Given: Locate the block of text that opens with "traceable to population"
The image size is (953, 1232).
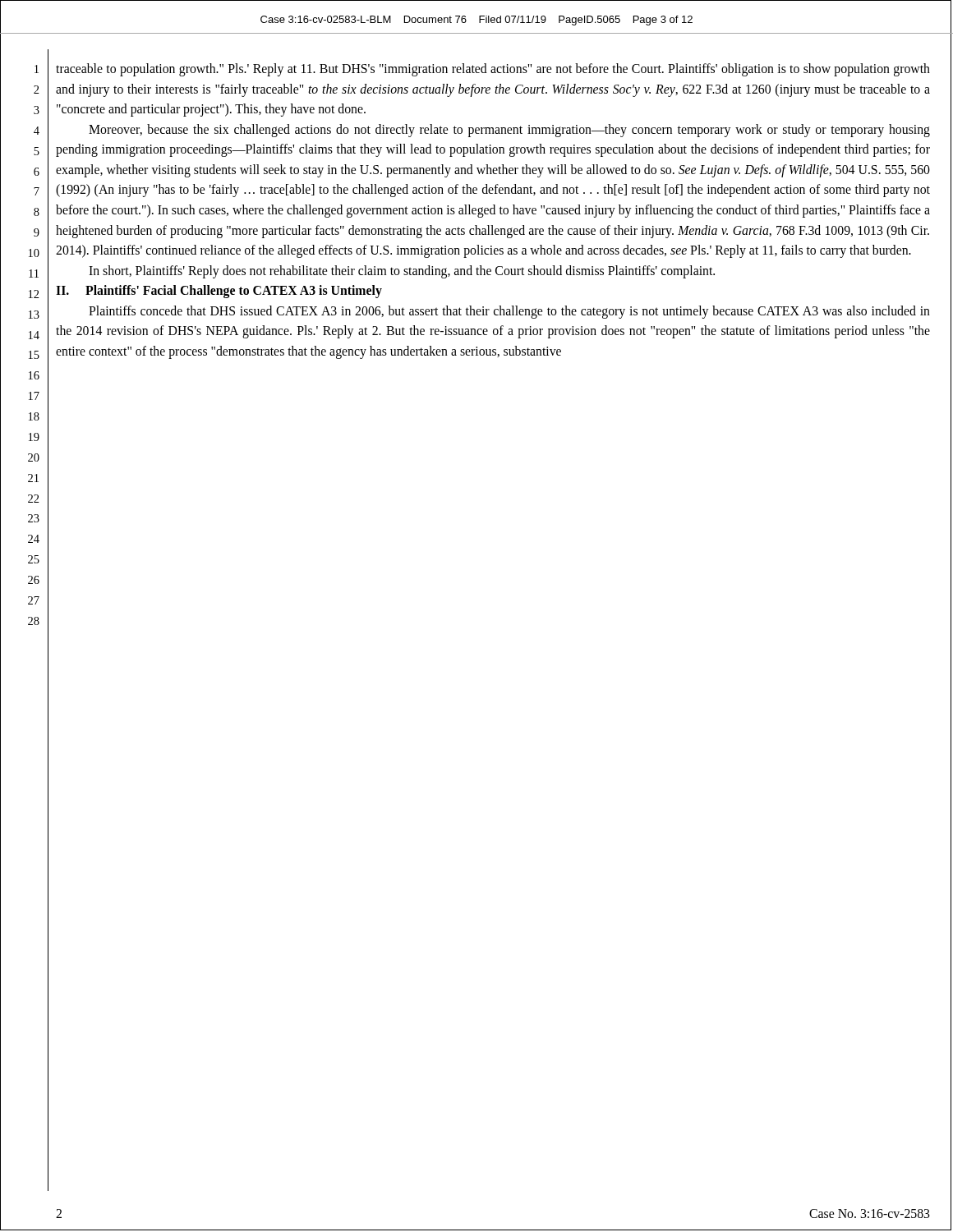Looking at the screenshot, I should coord(493,89).
